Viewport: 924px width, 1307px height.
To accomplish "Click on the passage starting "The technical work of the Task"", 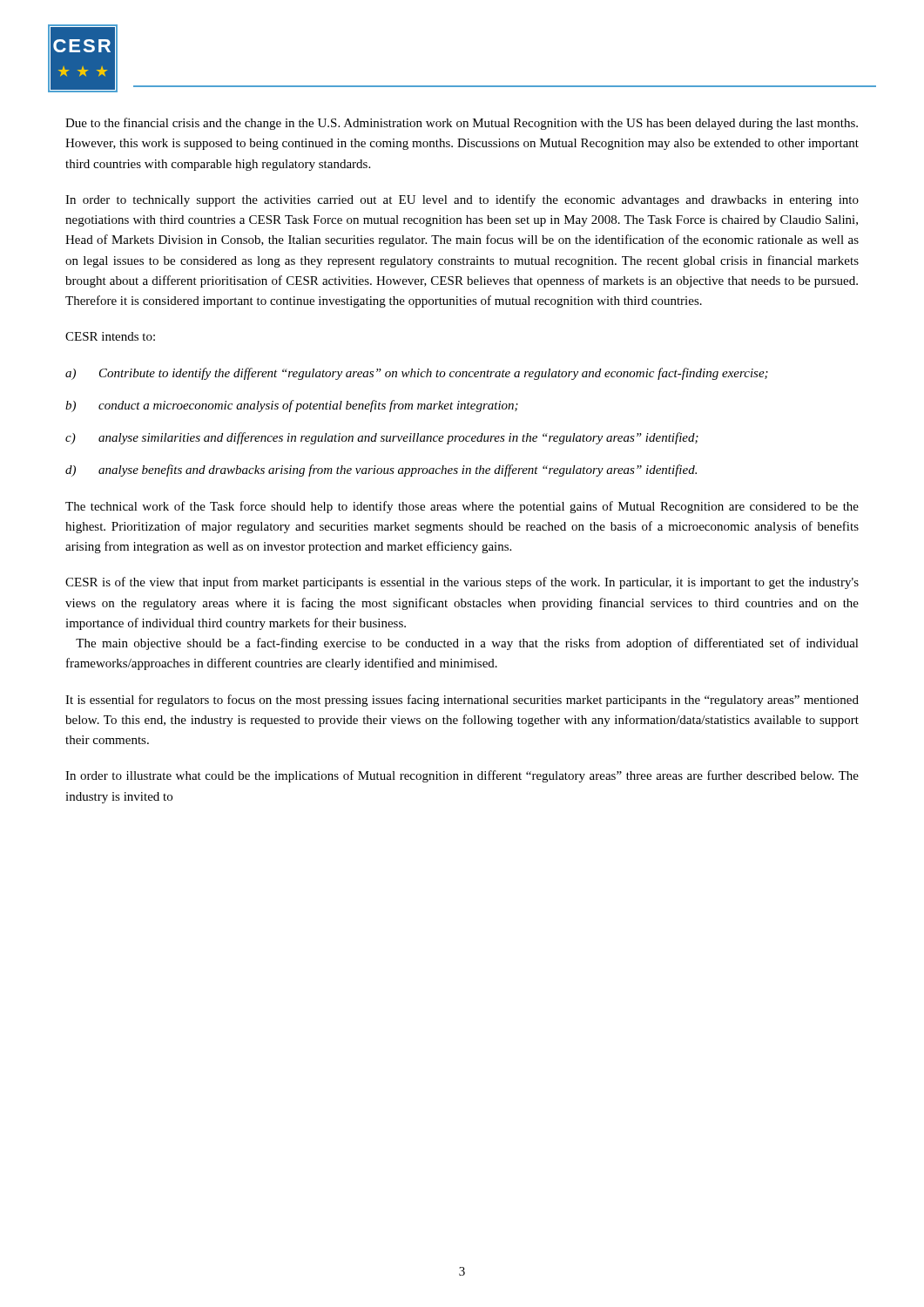I will (x=462, y=527).
